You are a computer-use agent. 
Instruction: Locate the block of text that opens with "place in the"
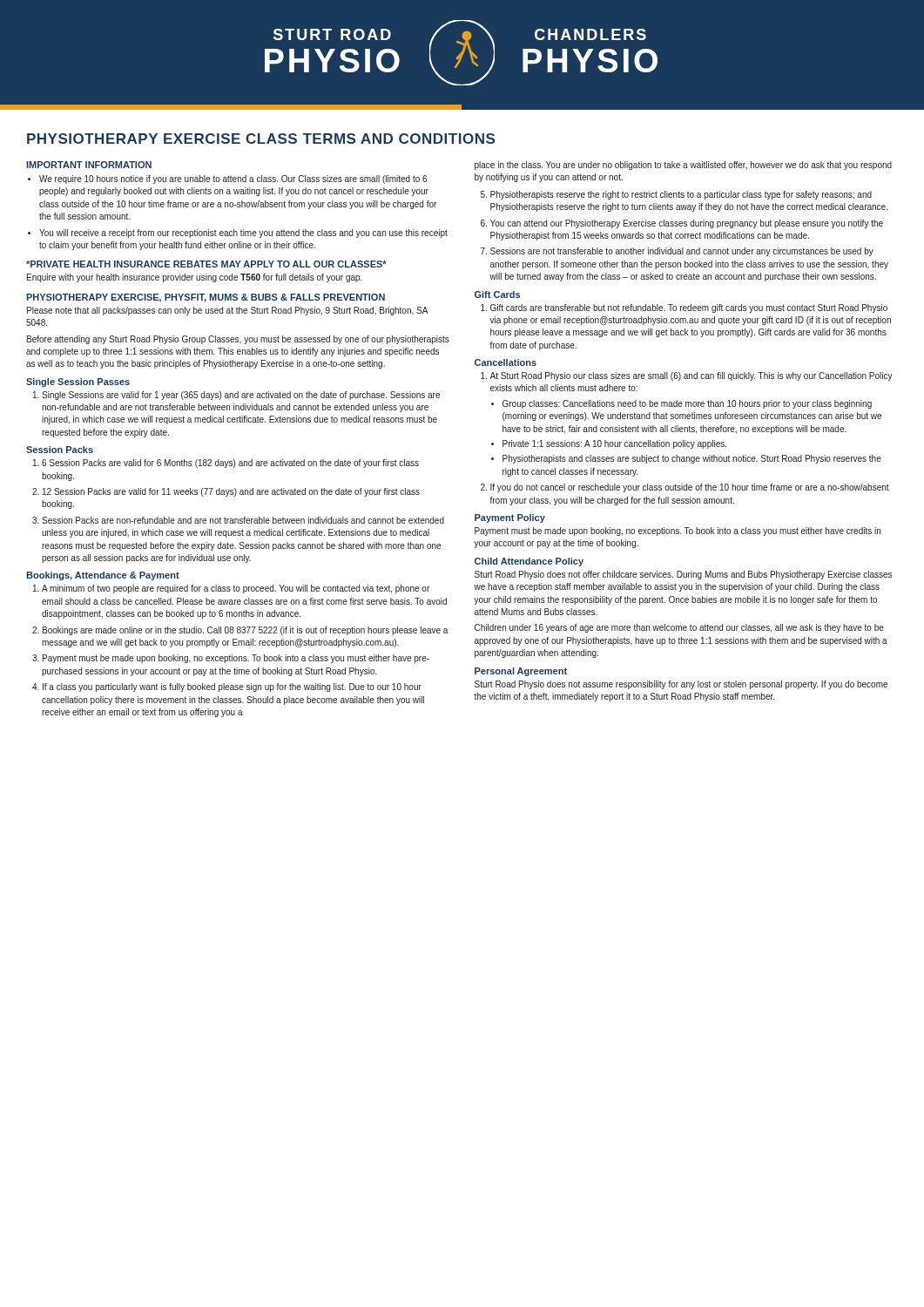click(x=683, y=171)
